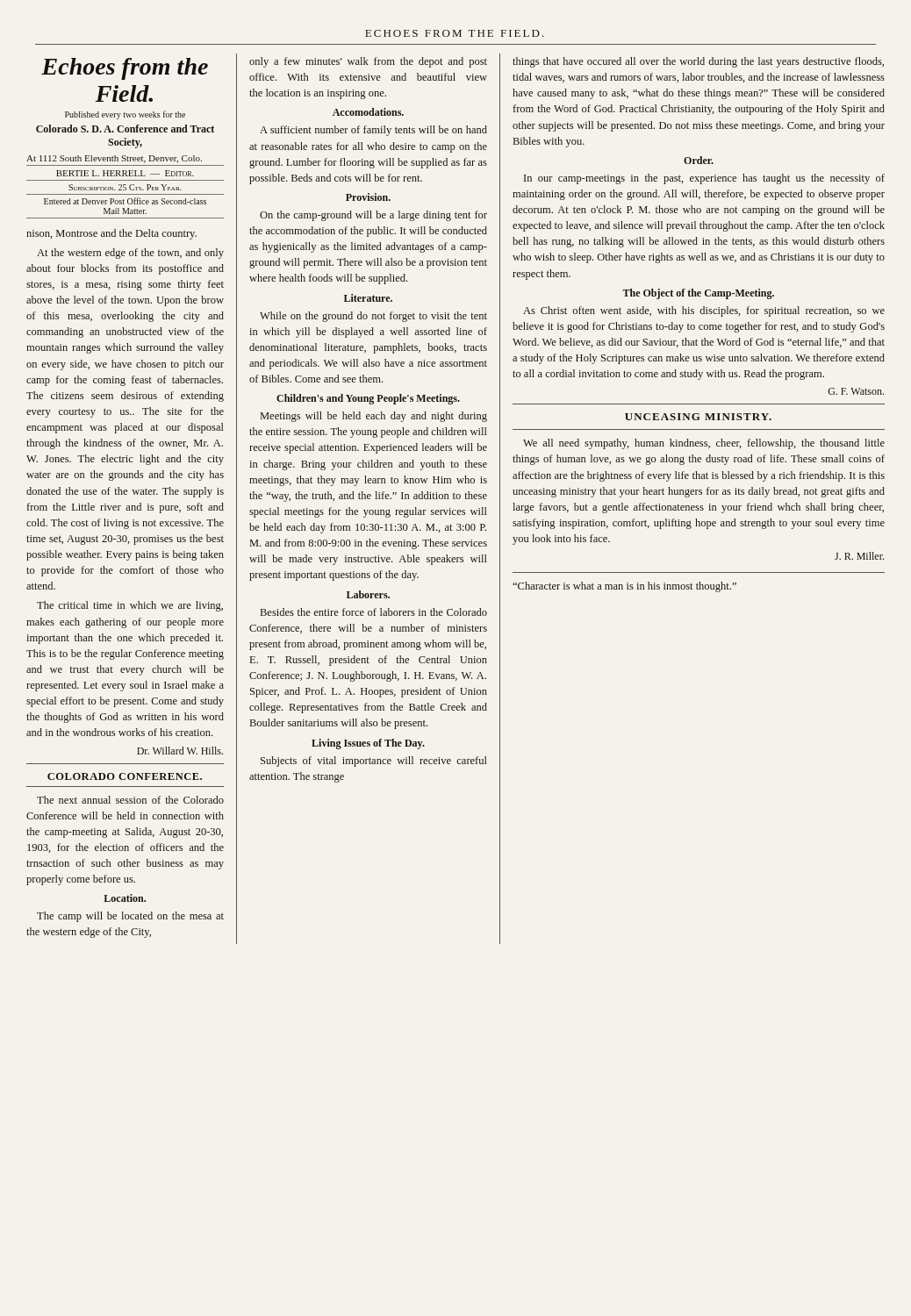Find the block on this page that starts "Subscription. 25 Cts."
This screenshot has height=1316, width=911.
tap(125, 187)
